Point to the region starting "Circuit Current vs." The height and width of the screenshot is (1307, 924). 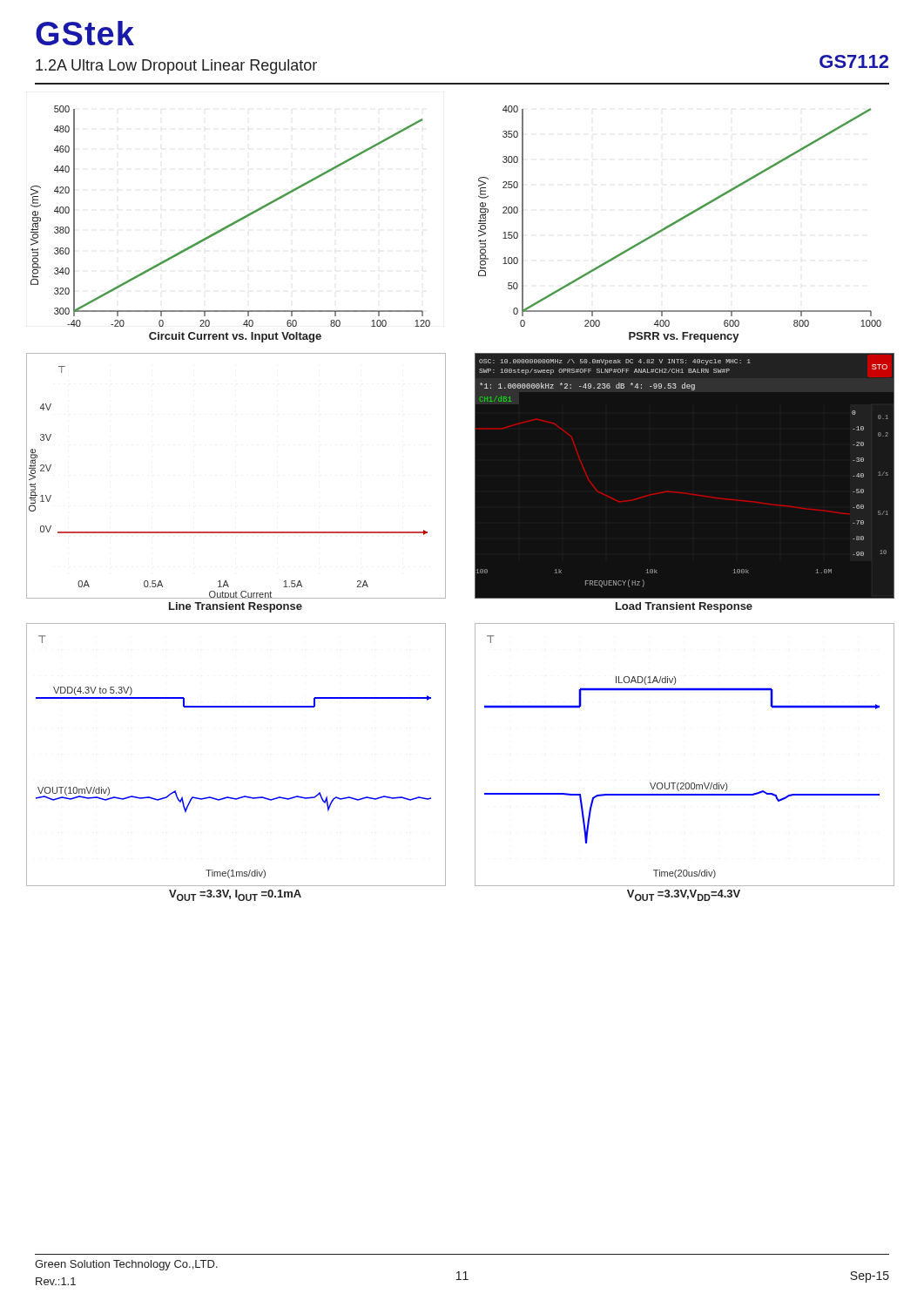tap(235, 336)
